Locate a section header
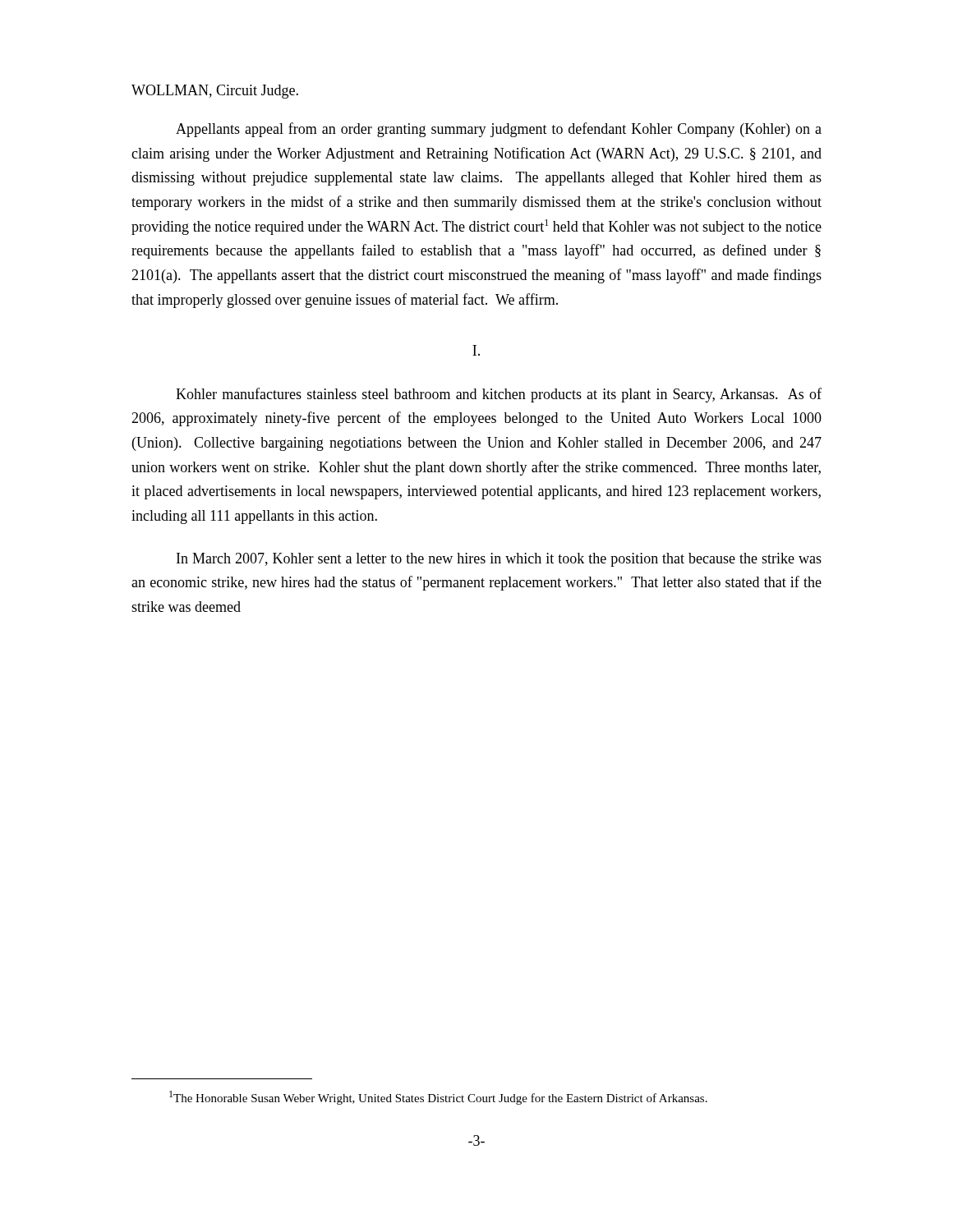The width and height of the screenshot is (953, 1232). [476, 350]
